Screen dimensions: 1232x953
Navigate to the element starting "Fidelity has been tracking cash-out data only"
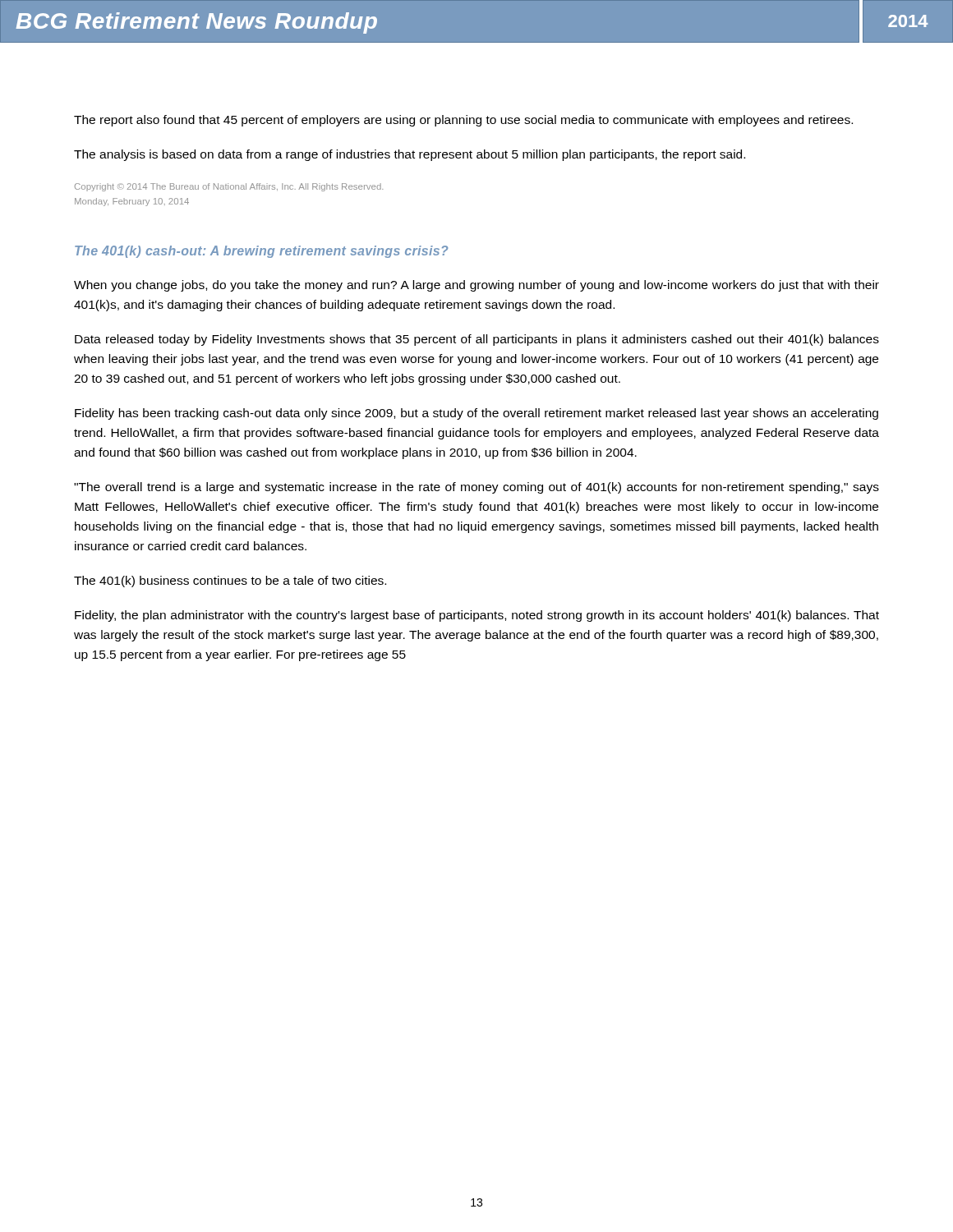476,432
